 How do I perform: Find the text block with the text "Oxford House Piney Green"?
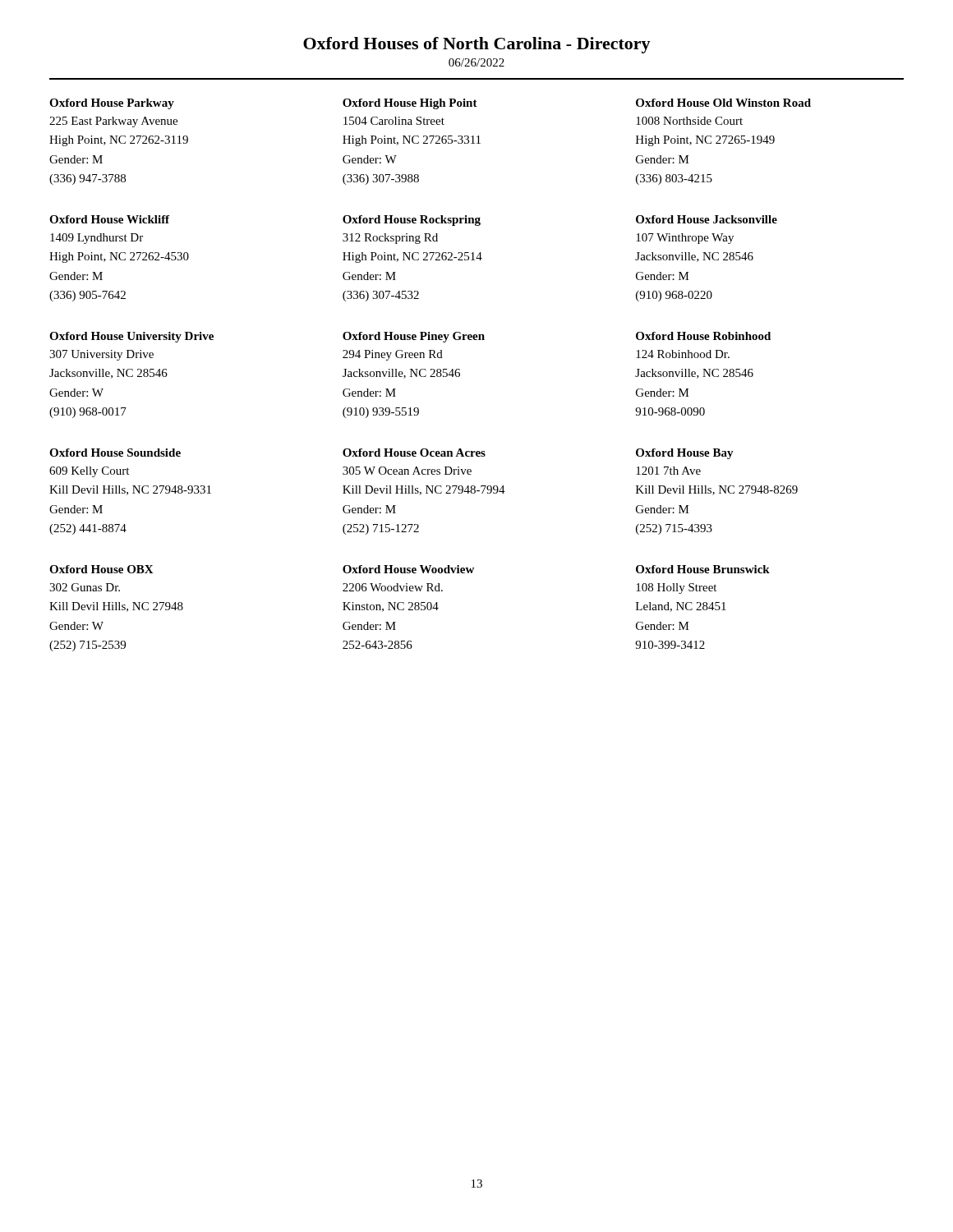(x=414, y=337)
